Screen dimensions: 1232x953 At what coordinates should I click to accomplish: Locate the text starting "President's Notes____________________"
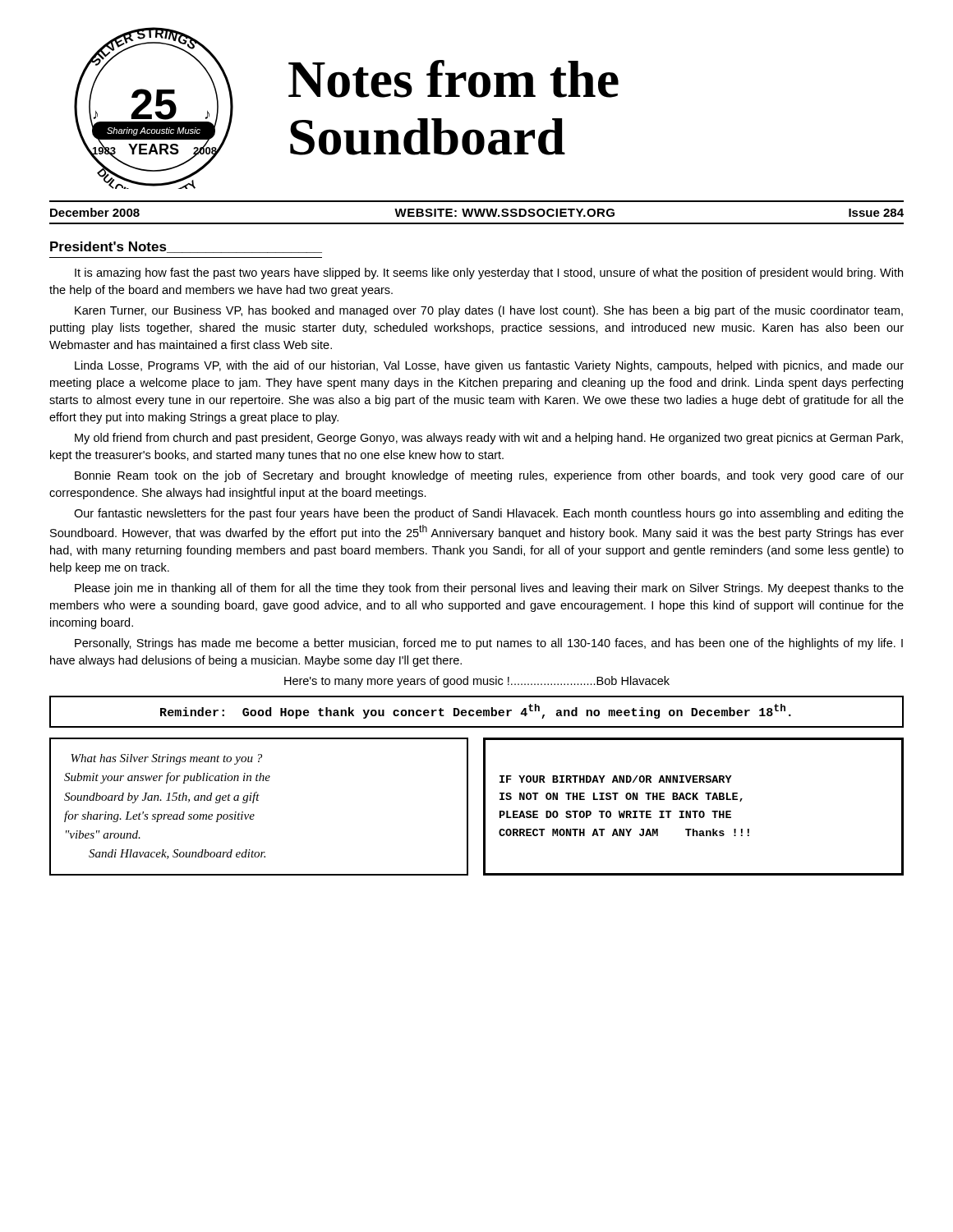pyautogui.click(x=186, y=247)
